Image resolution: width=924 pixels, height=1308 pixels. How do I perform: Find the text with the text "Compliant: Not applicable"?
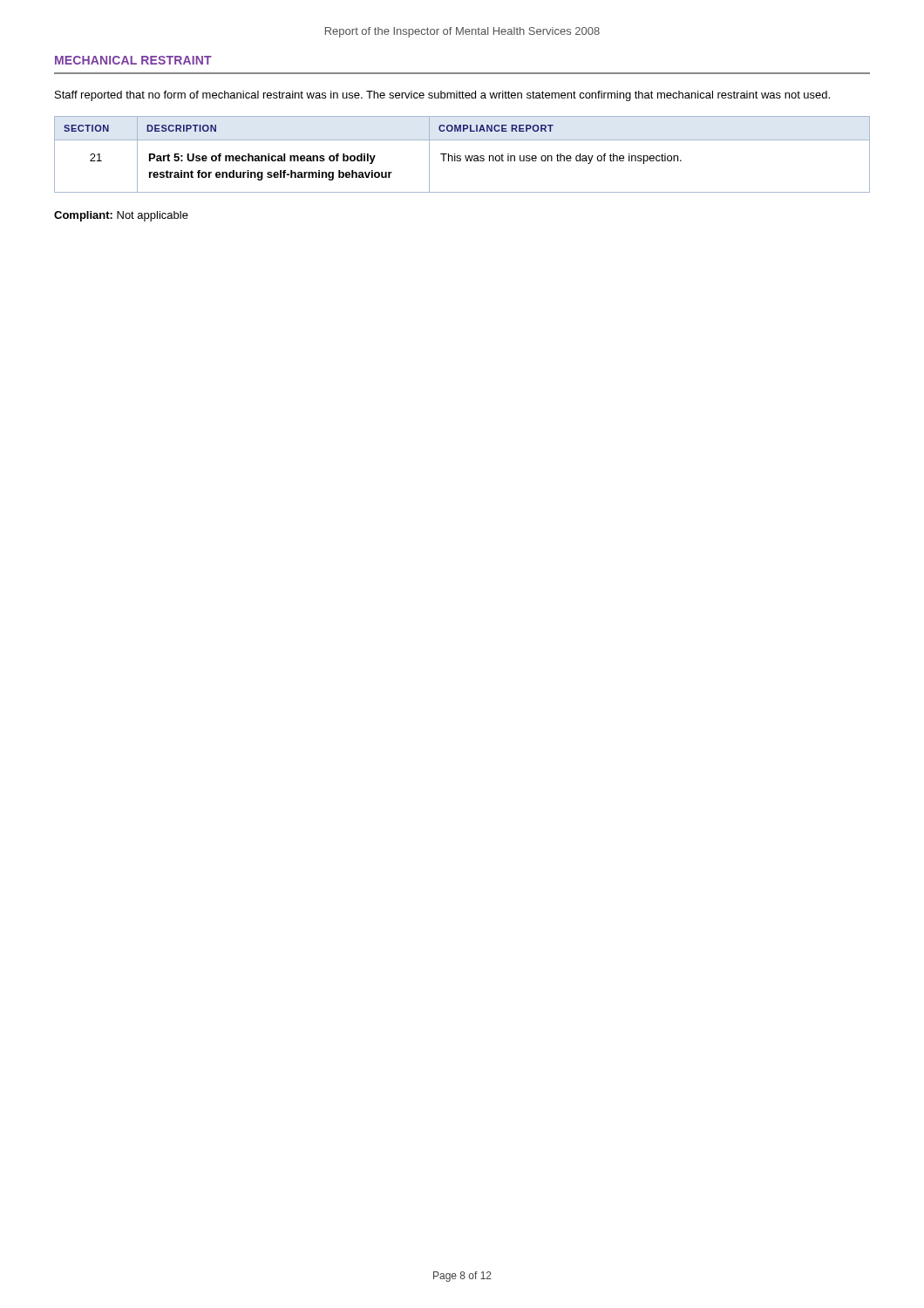point(121,215)
